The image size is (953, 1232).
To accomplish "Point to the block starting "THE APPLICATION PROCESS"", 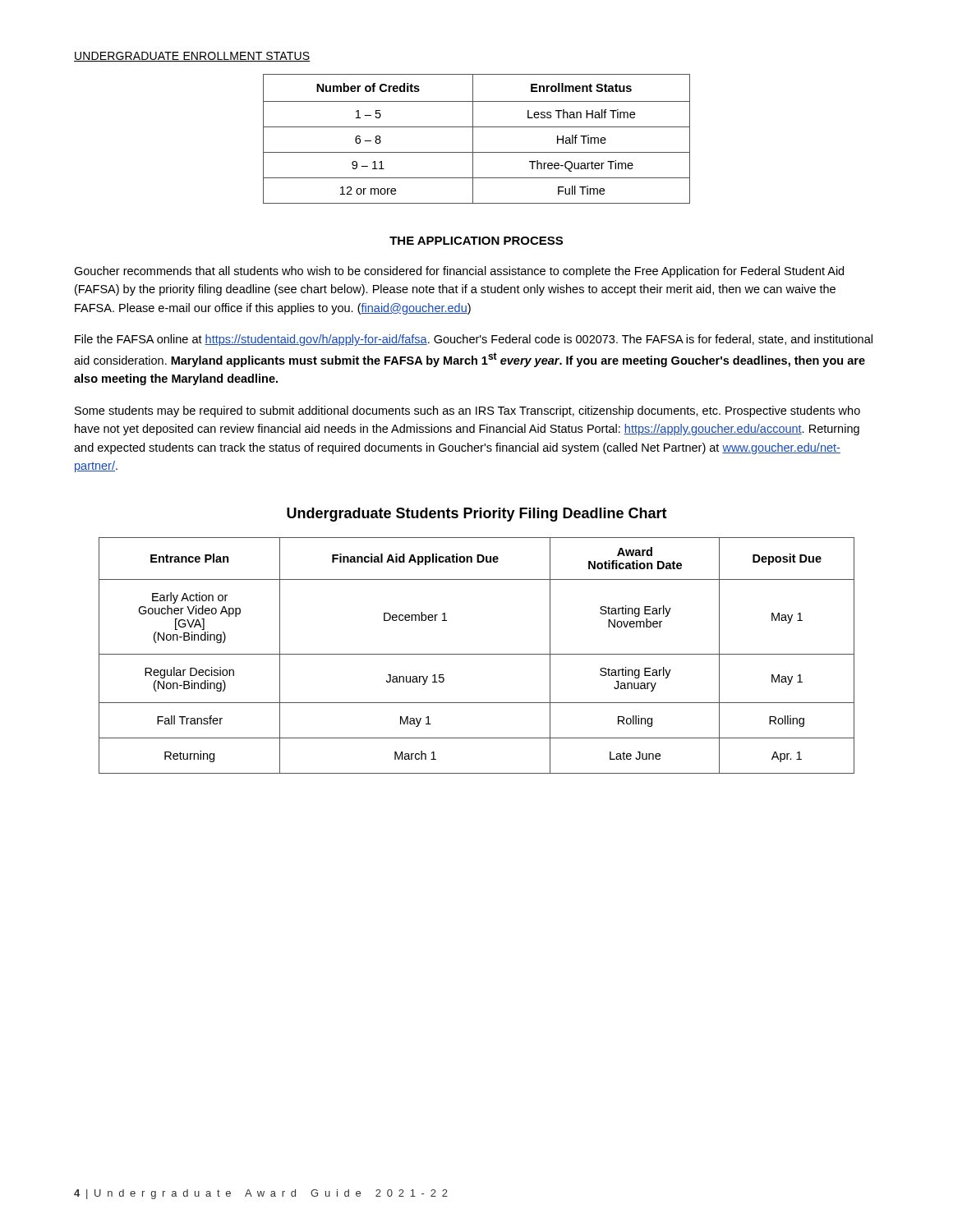I will 476,240.
